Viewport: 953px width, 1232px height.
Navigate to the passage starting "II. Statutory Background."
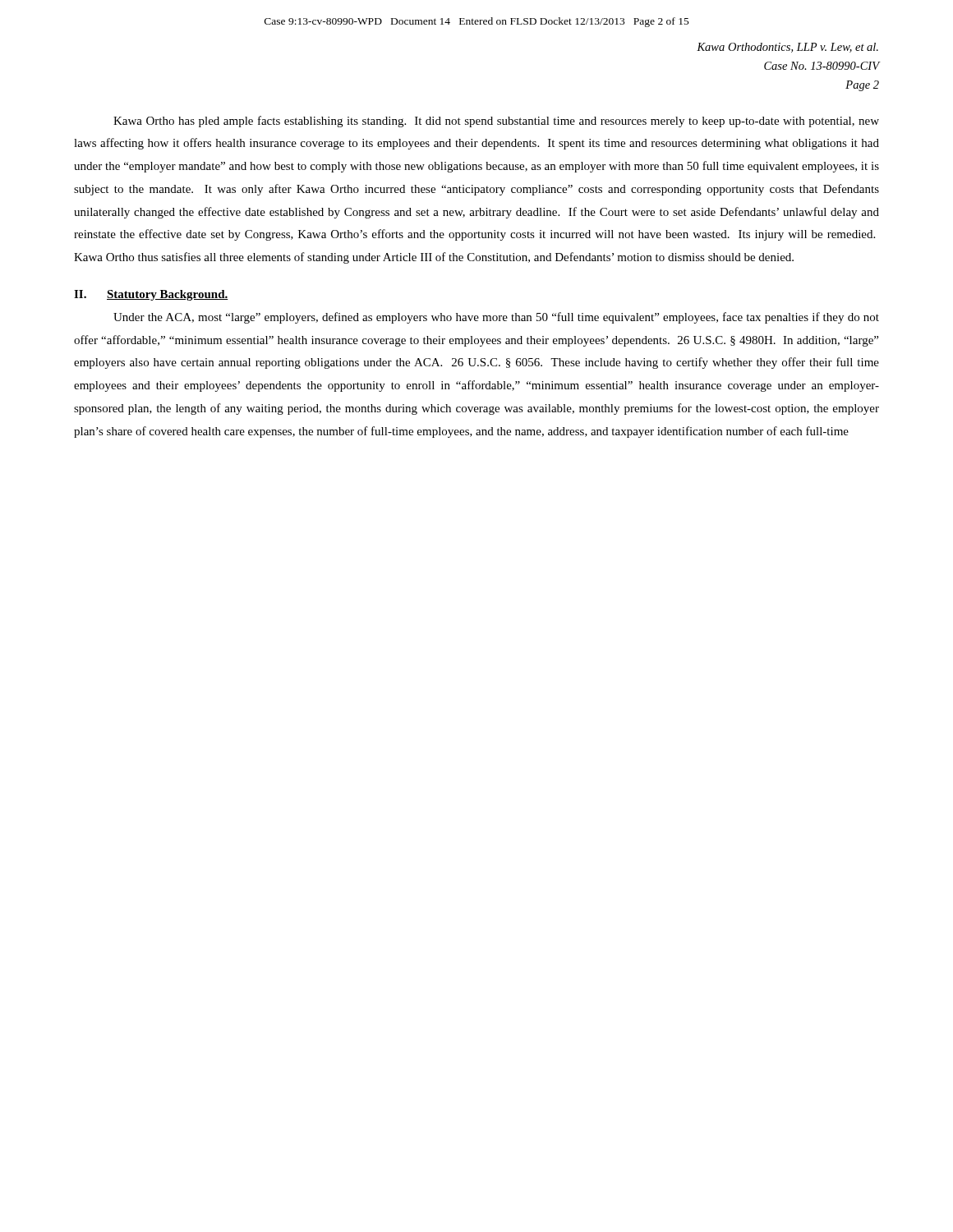coord(151,295)
